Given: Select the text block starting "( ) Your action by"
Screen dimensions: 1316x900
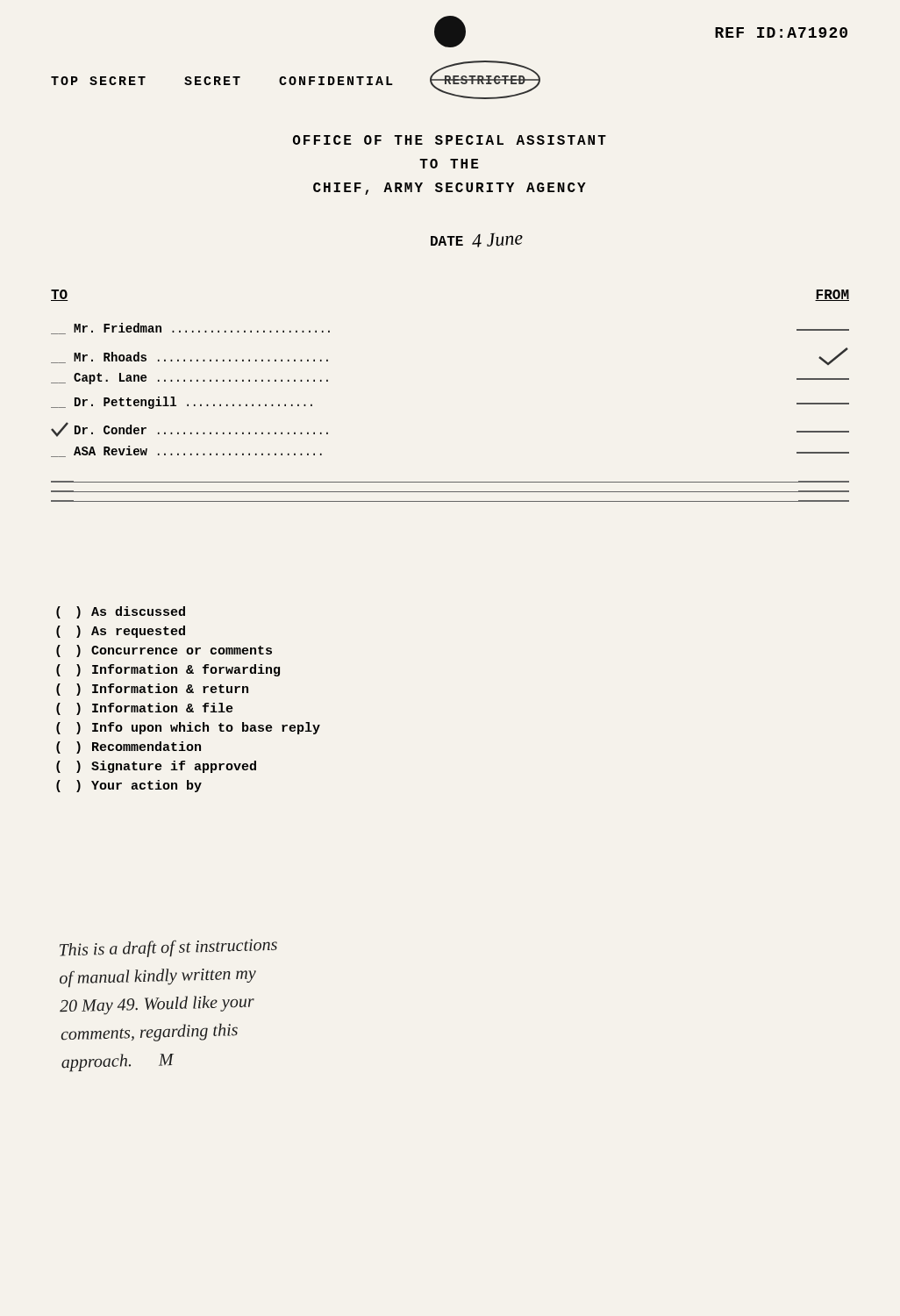Looking at the screenshot, I should click(x=128, y=787).
